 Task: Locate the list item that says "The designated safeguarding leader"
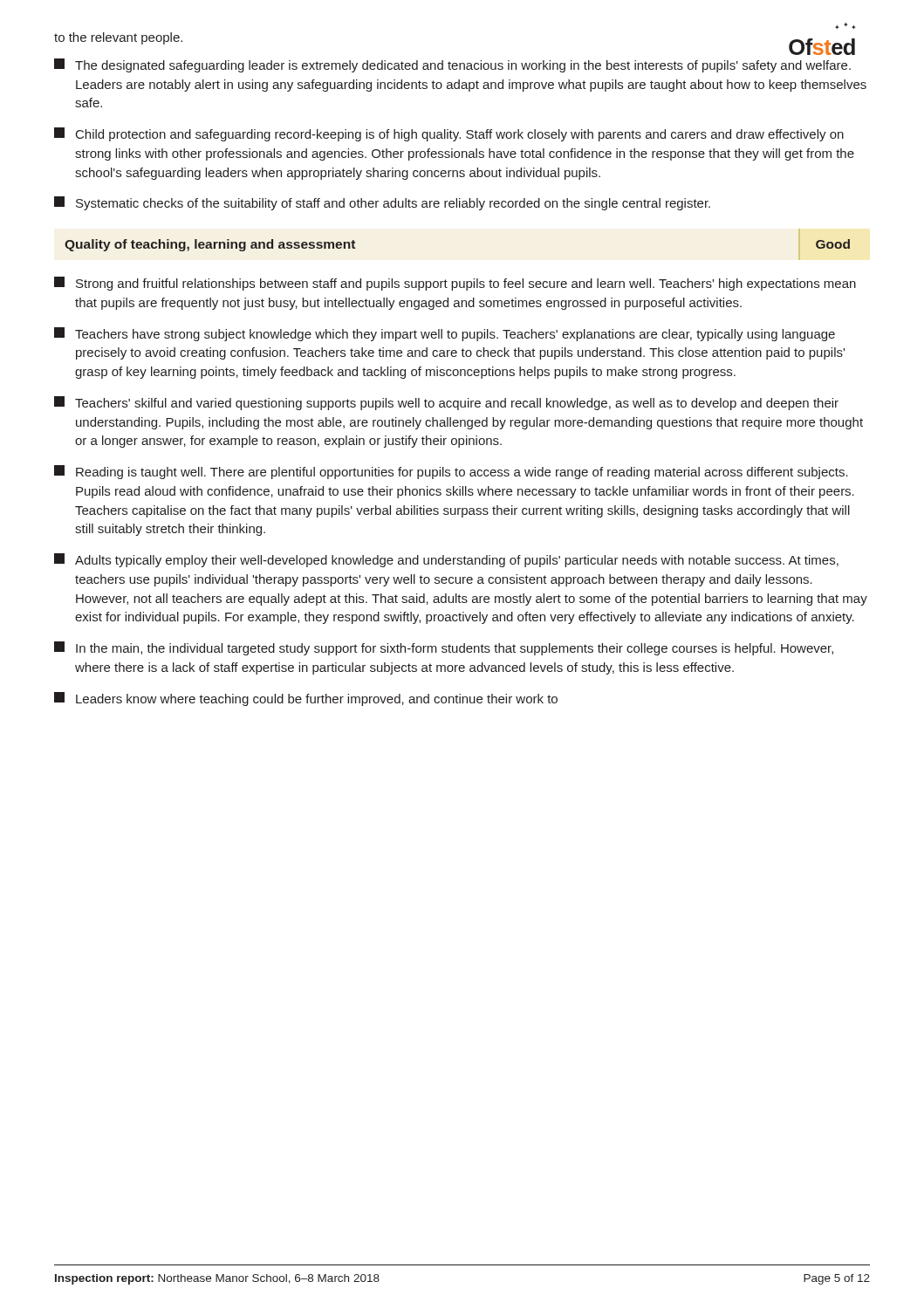coord(462,84)
